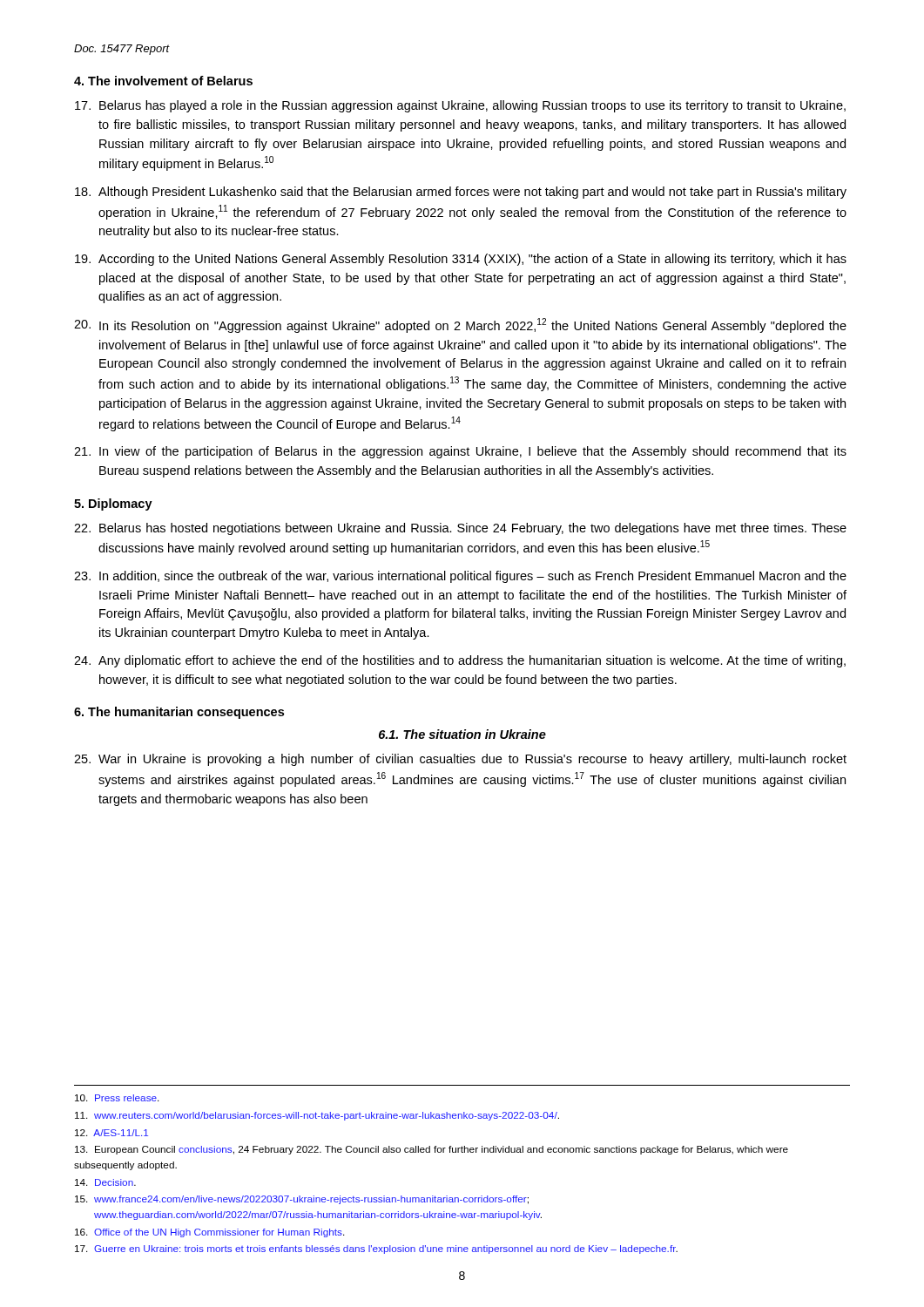Locate the text starting "Belarus has hosted negotiations between Ukraine and"
Screen dimensions: 1307x924
(x=460, y=539)
